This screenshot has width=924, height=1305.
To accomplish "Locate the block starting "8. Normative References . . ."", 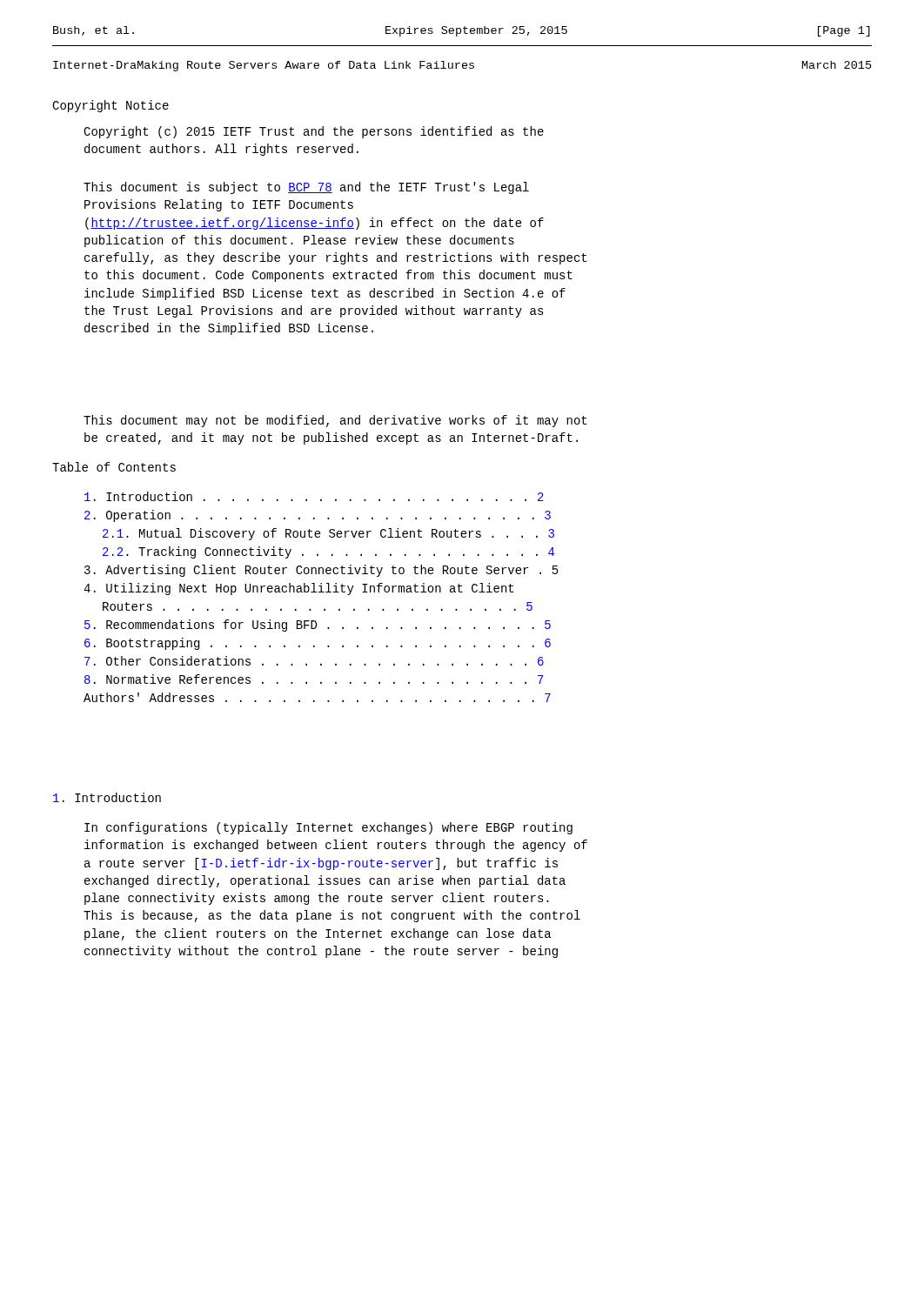I will 314,680.
